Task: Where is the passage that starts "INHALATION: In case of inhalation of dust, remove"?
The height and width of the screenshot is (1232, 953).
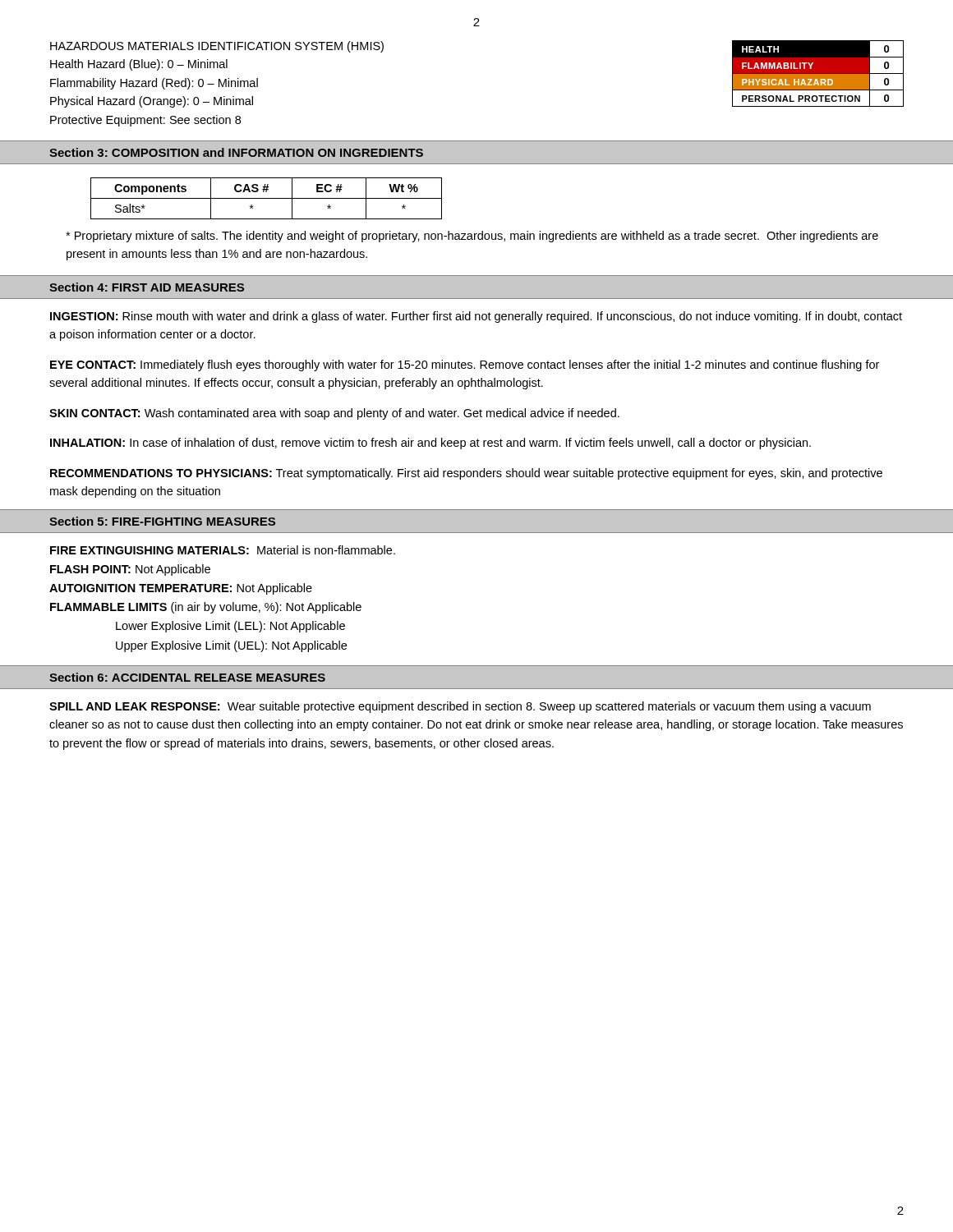Action: click(x=431, y=443)
